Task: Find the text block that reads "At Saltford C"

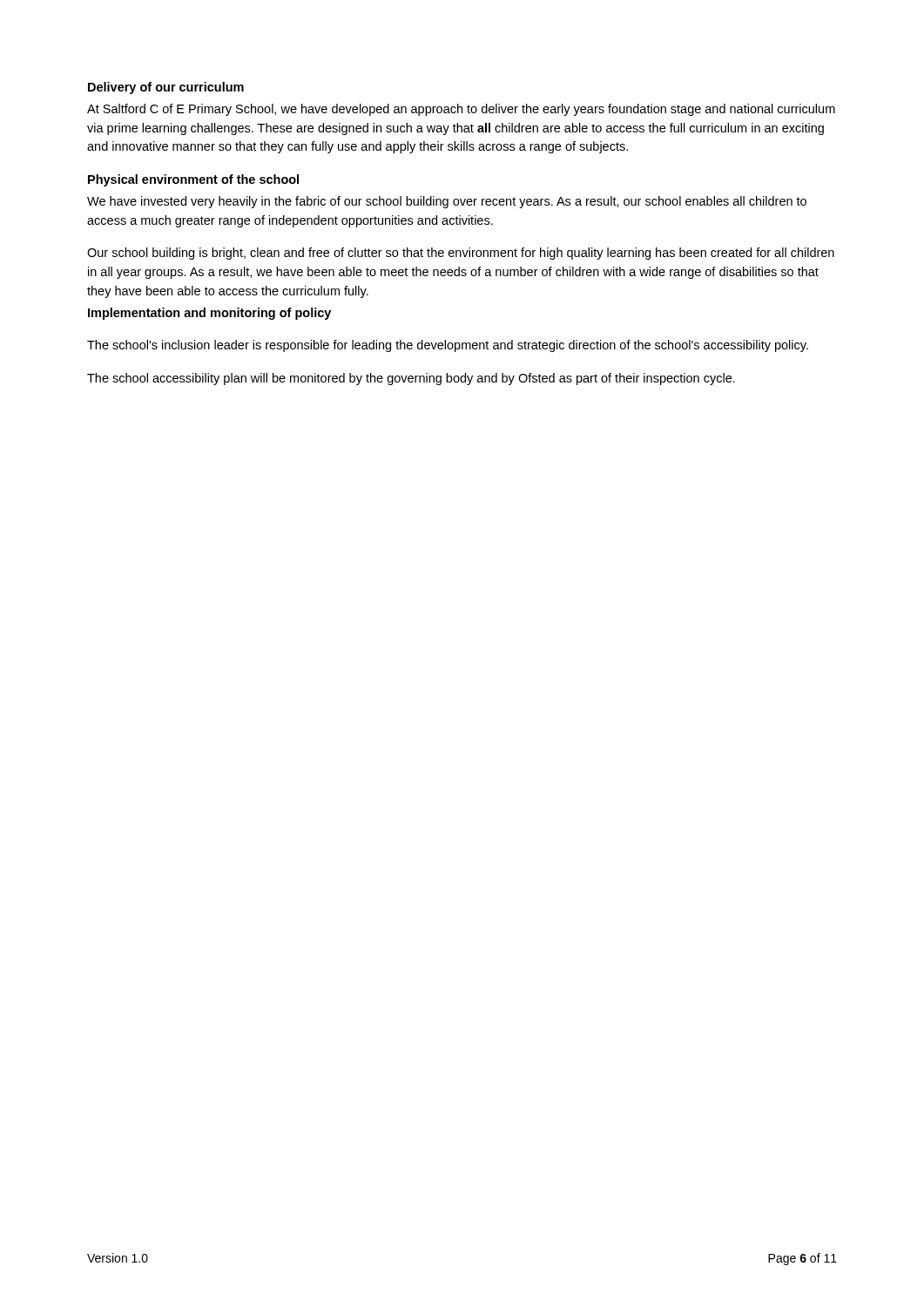Action: pos(461,128)
